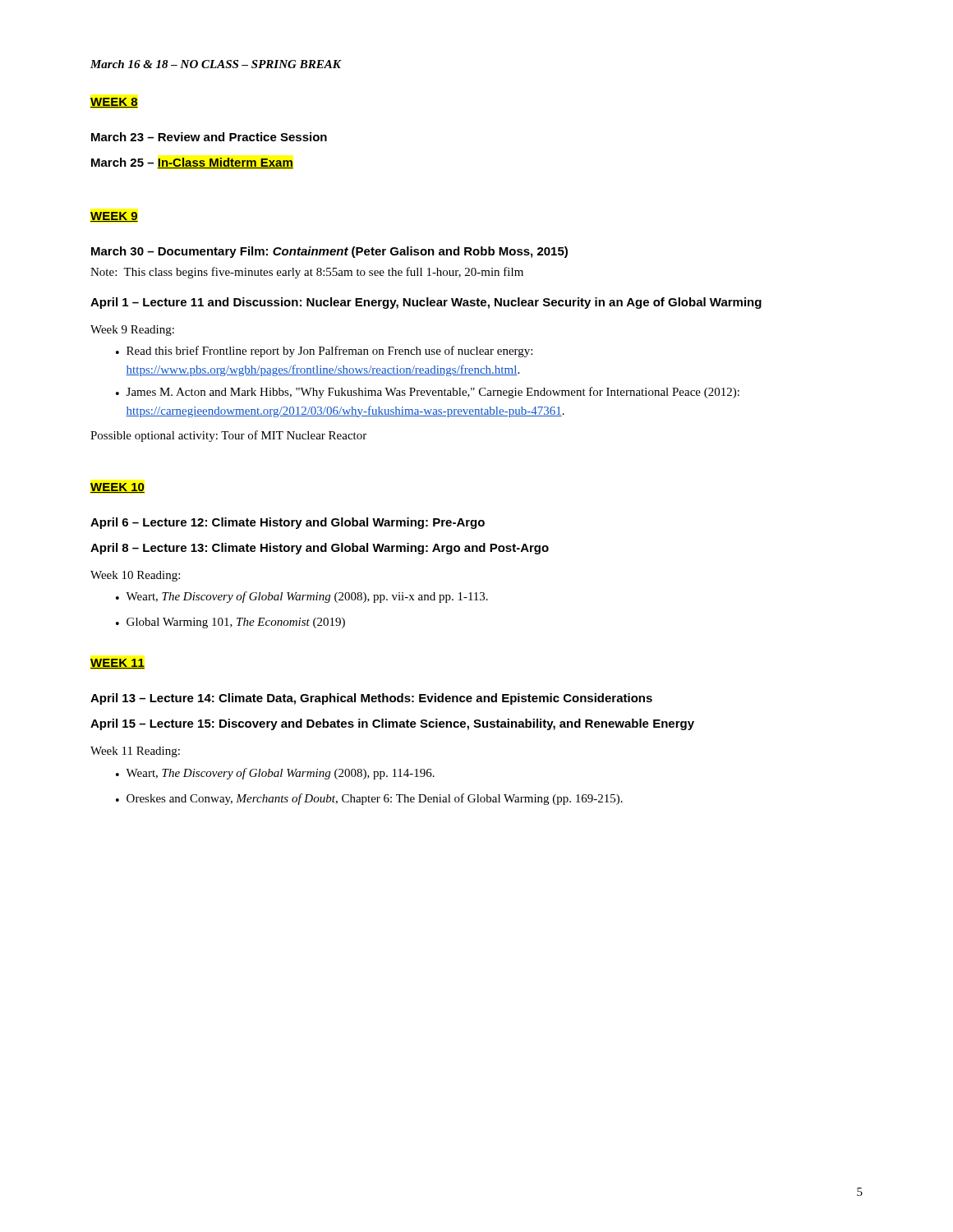Select the block starting "April 15 –"
Viewport: 953px width, 1232px height.
392,723
